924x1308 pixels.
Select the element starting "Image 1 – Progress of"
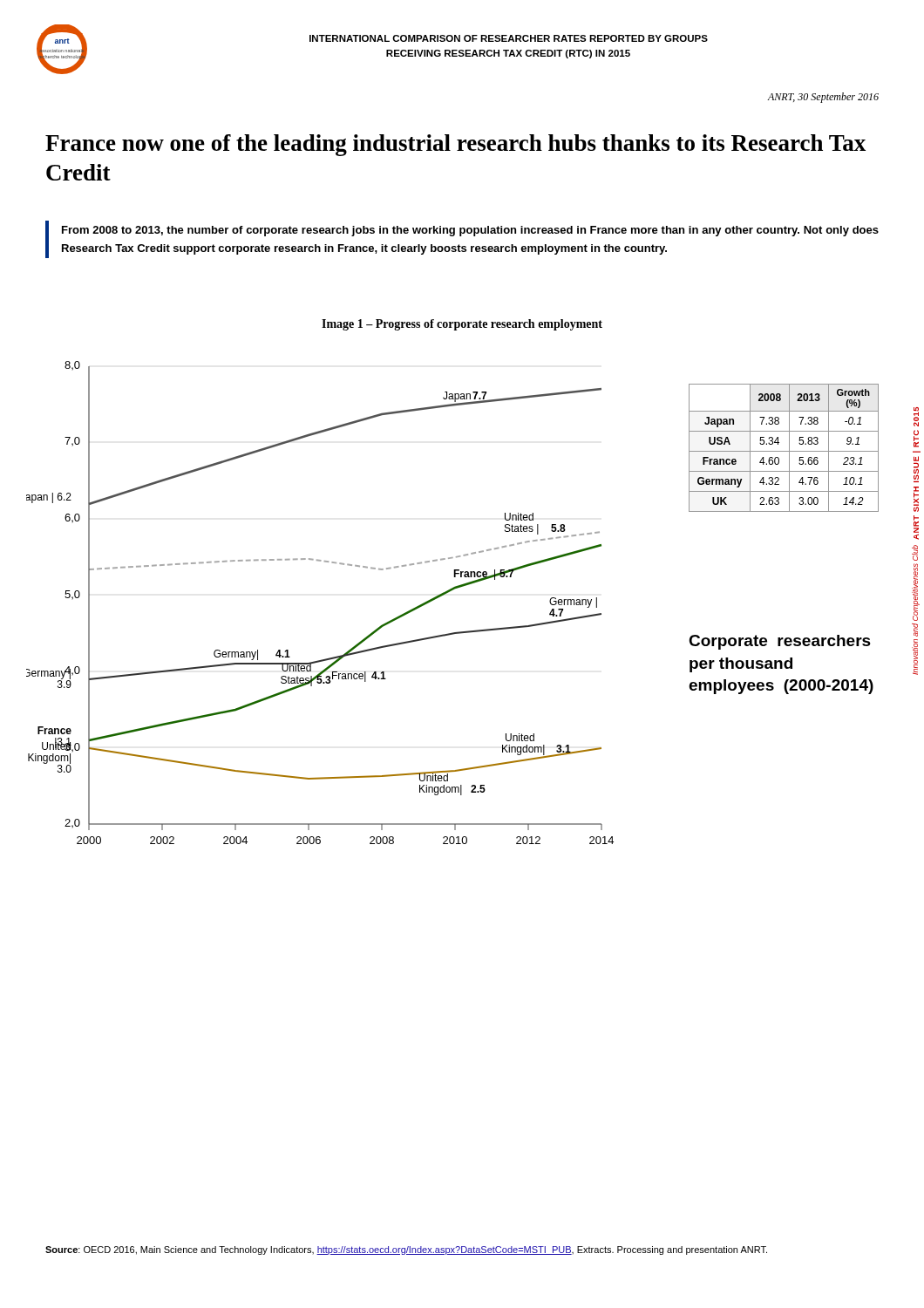point(462,324)
